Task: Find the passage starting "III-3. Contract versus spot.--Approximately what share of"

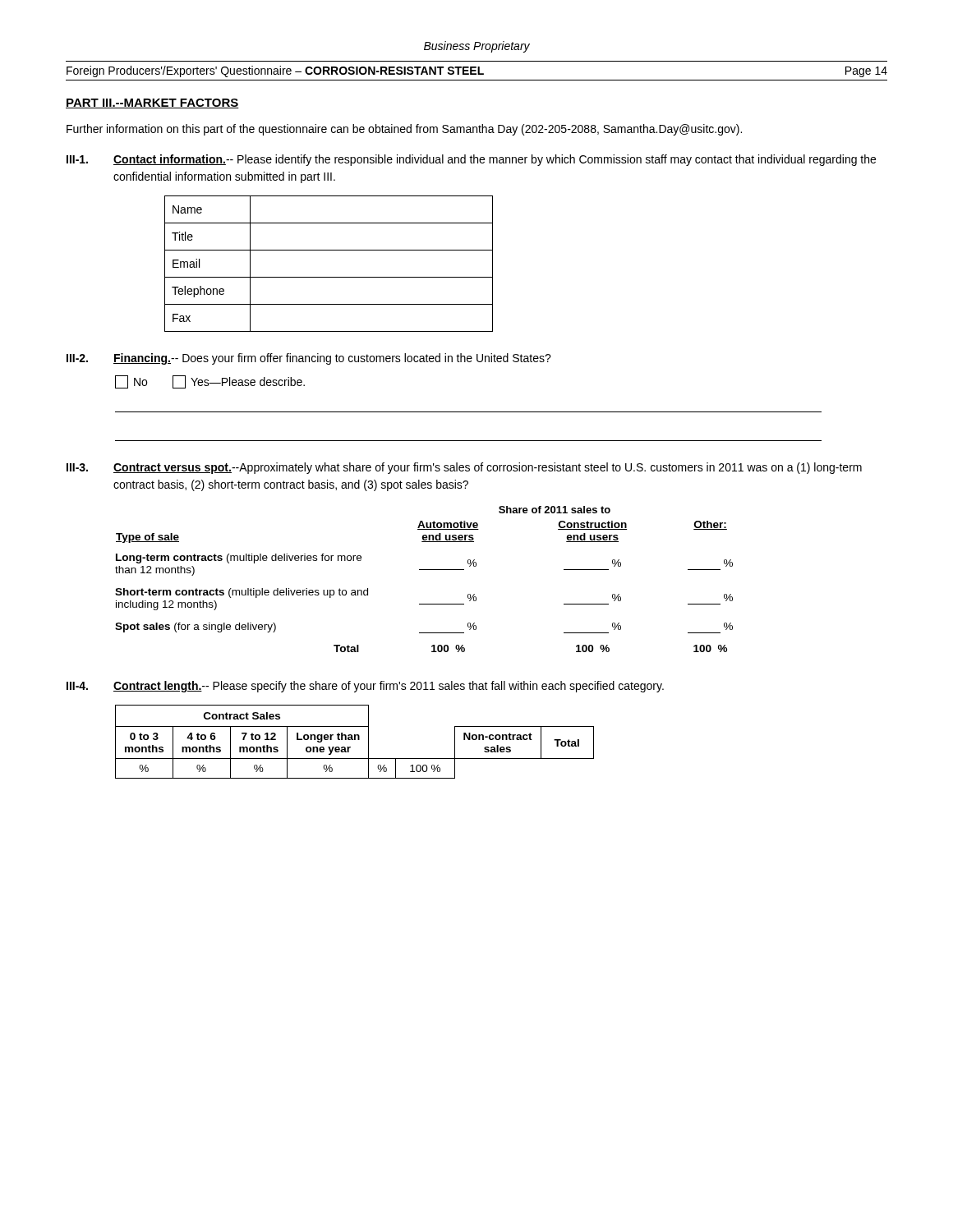Action: pyautogui.click(x=476, y=476)
